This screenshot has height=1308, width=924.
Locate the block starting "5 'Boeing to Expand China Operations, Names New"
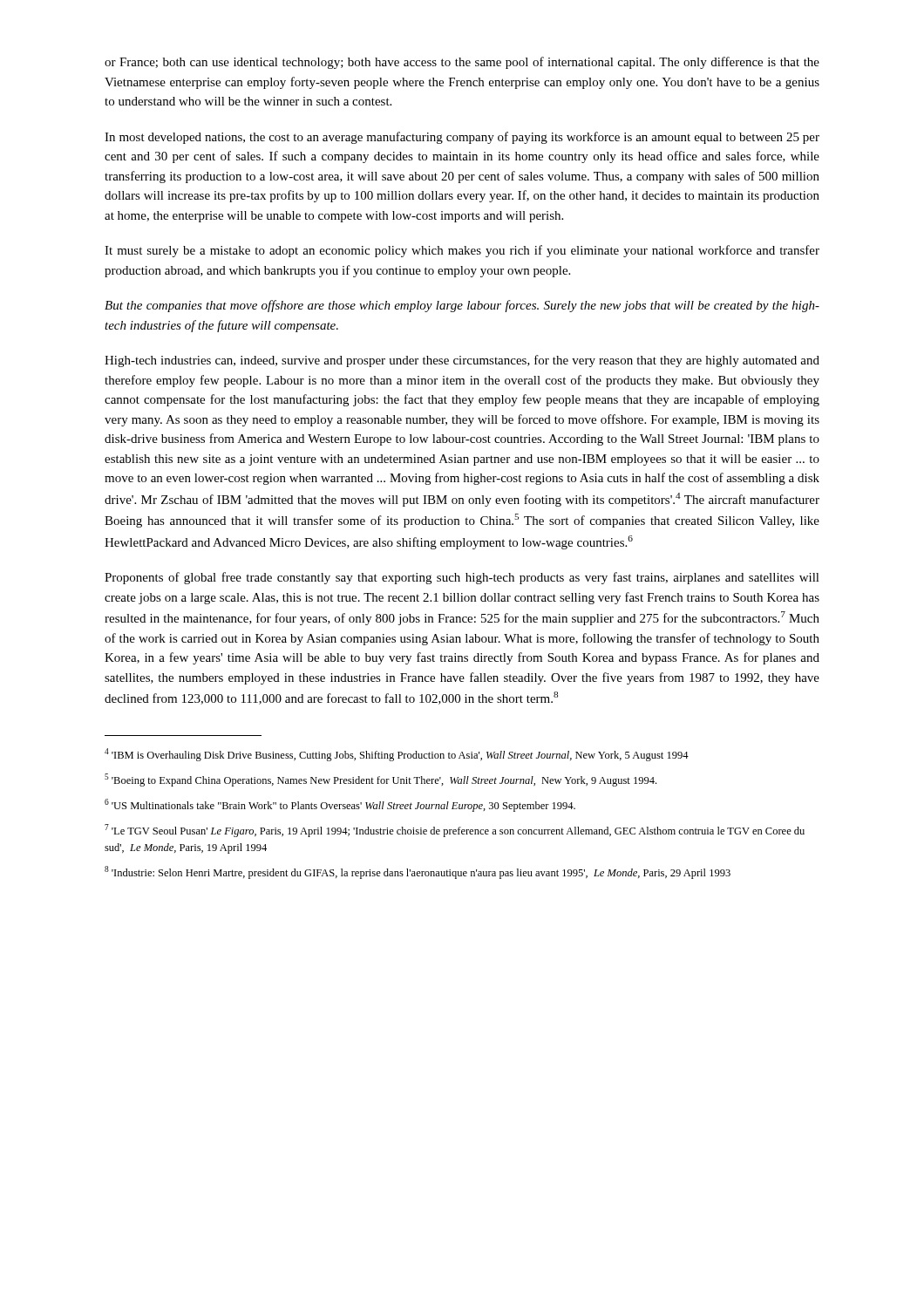[x=381, y=779]
